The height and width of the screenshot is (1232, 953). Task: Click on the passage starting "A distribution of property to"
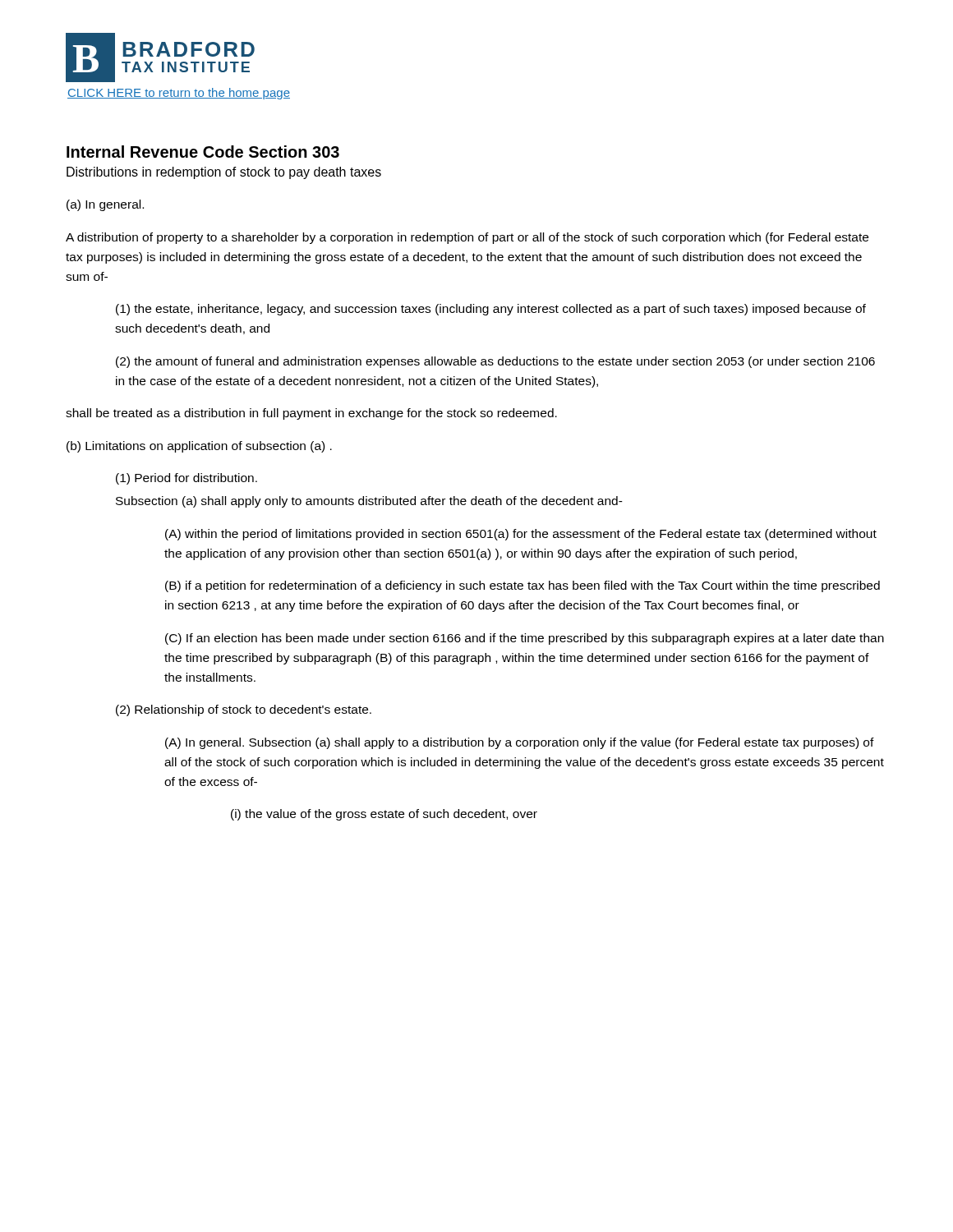point(476,257)
